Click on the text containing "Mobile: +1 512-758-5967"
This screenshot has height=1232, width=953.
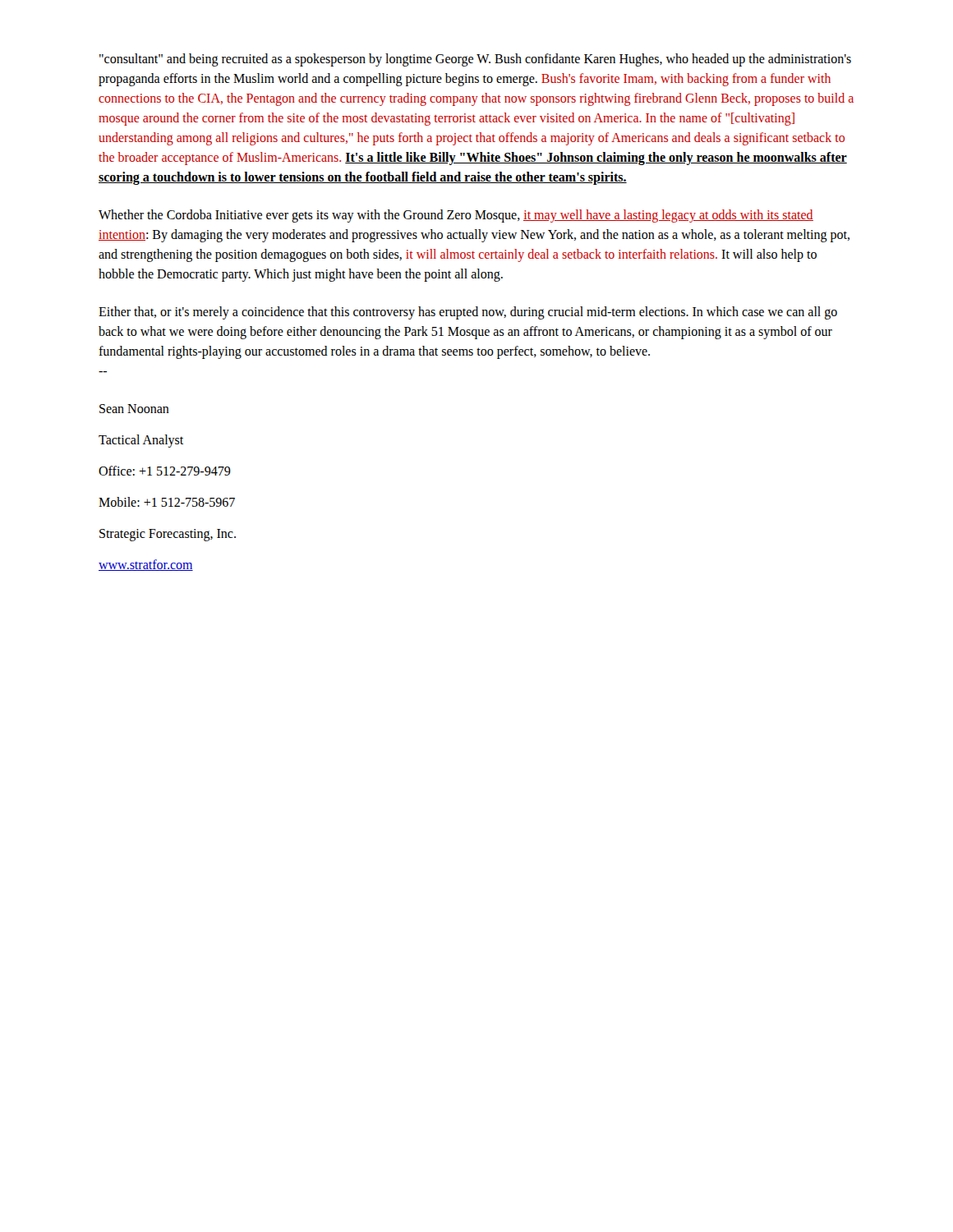click(x=167, y=502)
